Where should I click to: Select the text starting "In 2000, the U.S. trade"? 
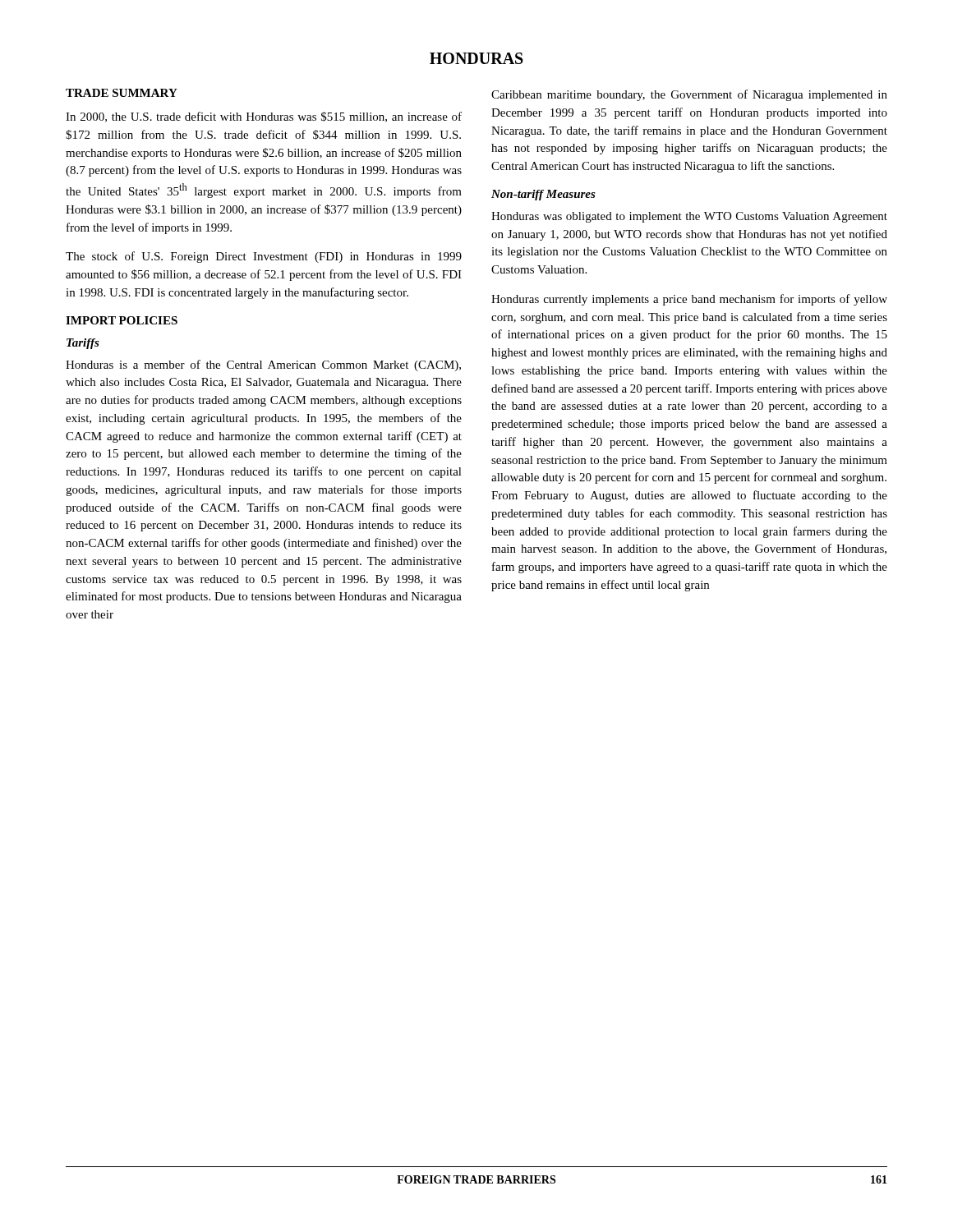pos(264,173)
